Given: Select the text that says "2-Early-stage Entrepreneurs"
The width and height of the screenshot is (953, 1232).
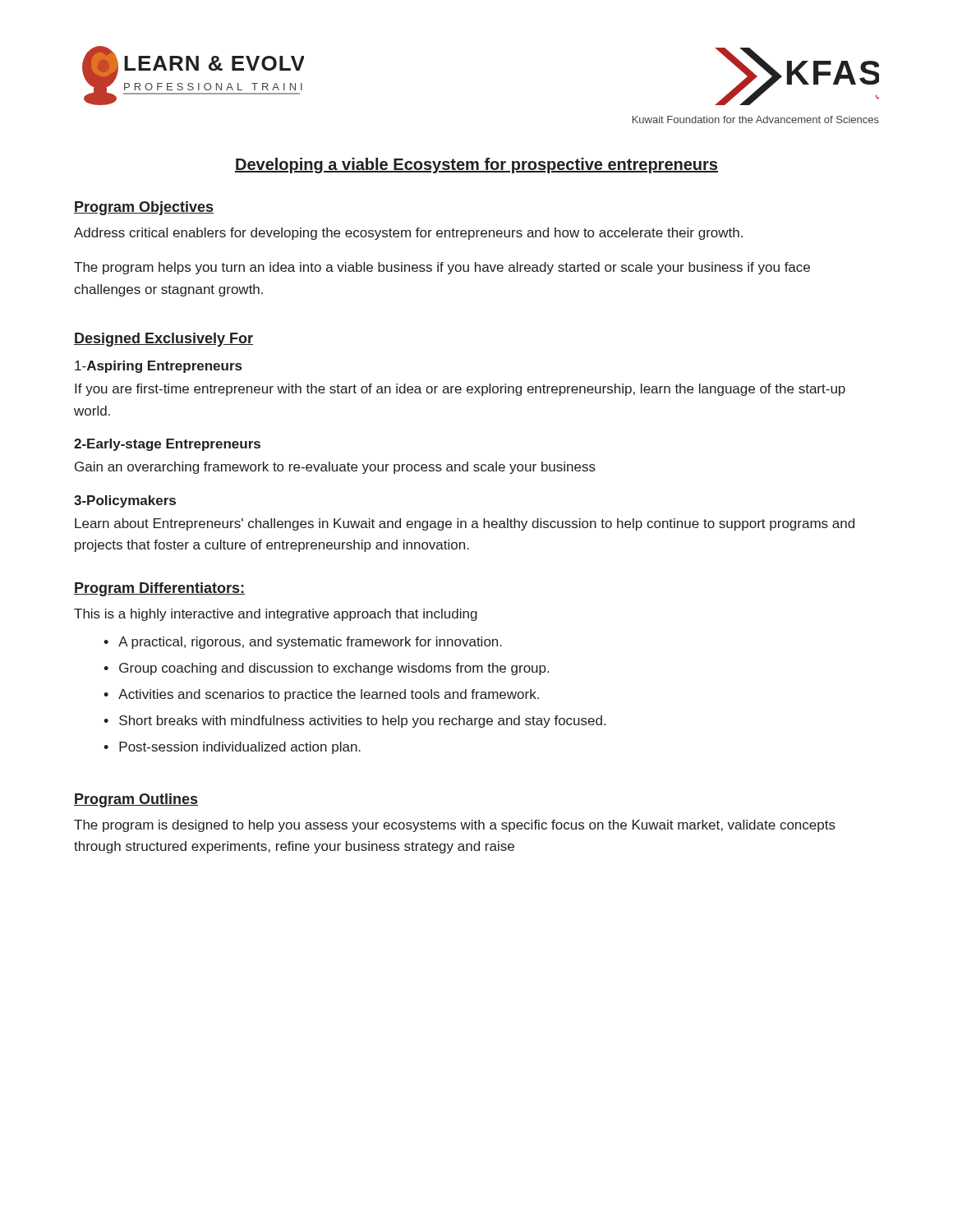Looking at the screenshot, I should (167, 444).
